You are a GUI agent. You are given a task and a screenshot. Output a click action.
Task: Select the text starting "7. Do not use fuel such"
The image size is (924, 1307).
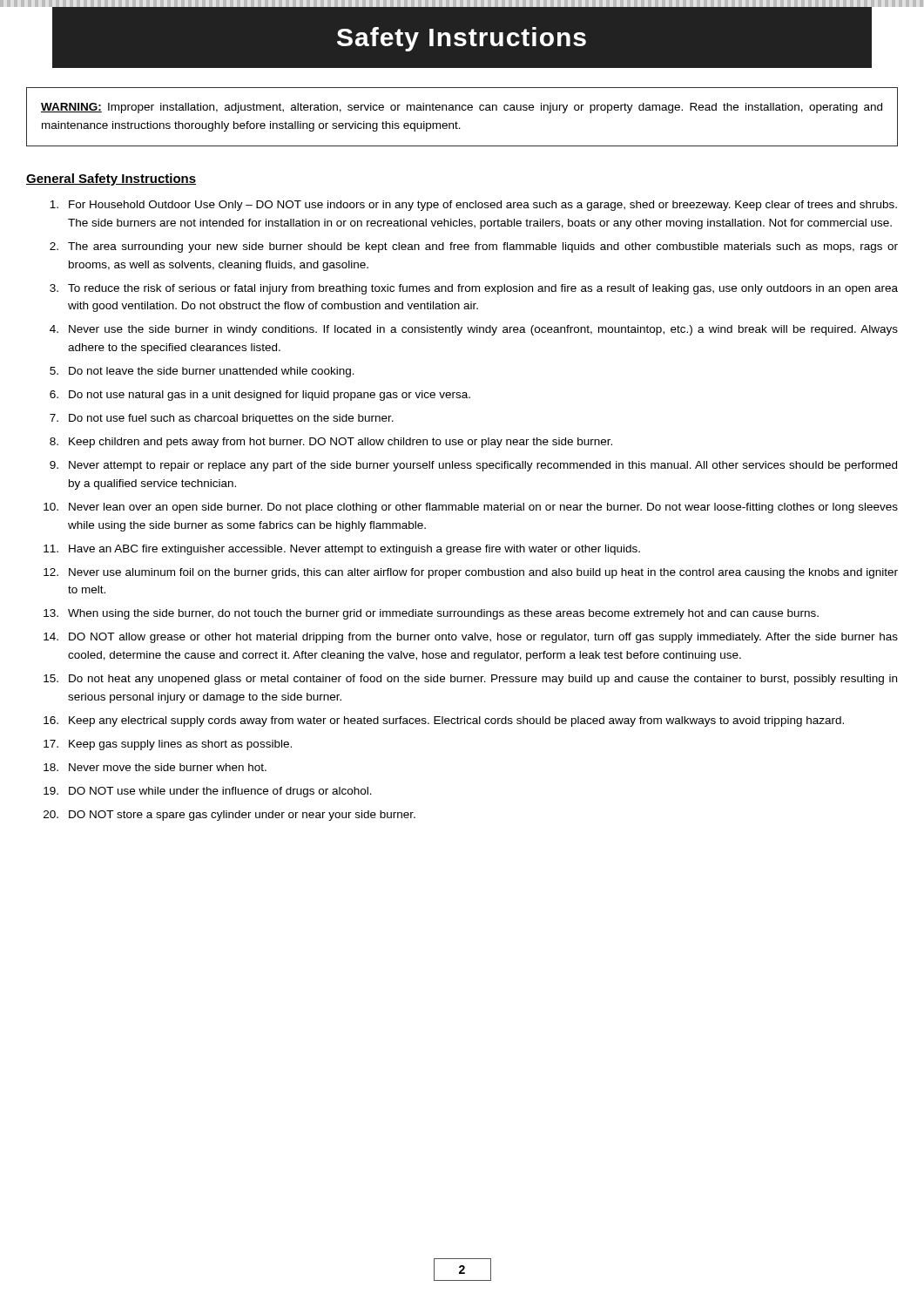click(x=222, y=419)
